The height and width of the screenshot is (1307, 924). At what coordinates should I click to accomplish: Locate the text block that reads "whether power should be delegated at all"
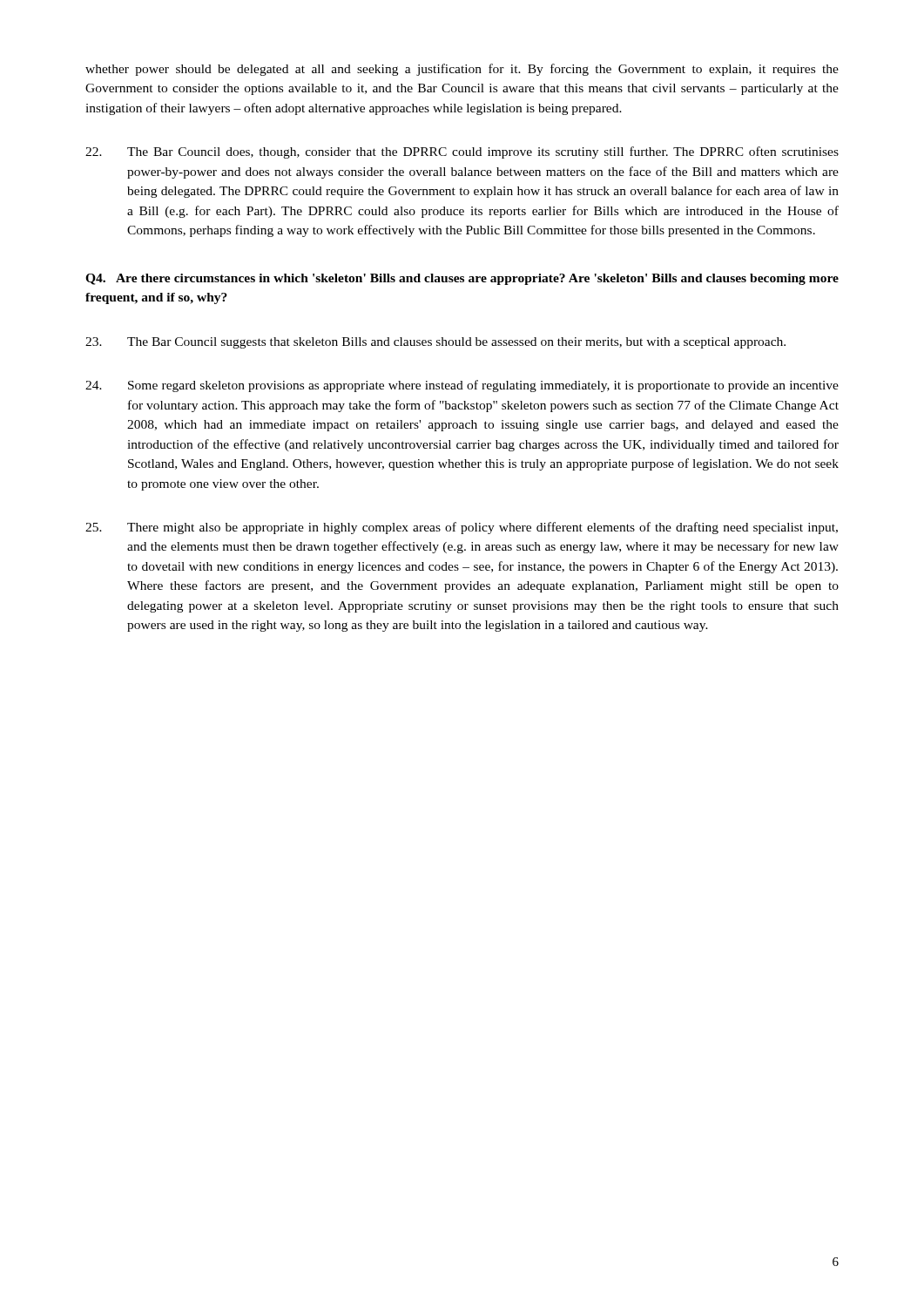click(462, 88)
